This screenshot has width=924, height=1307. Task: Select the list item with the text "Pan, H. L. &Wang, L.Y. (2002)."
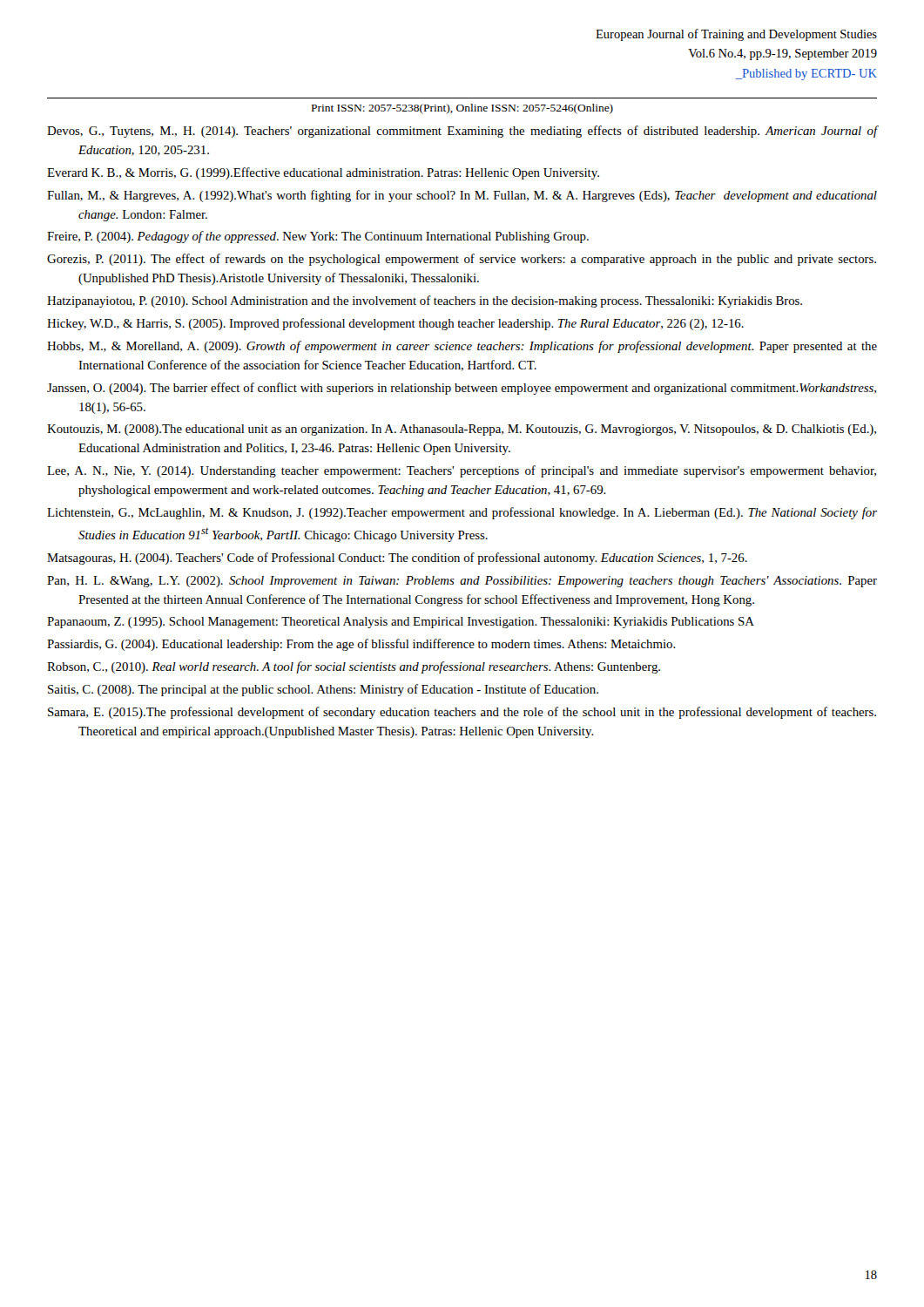(462, 590)
